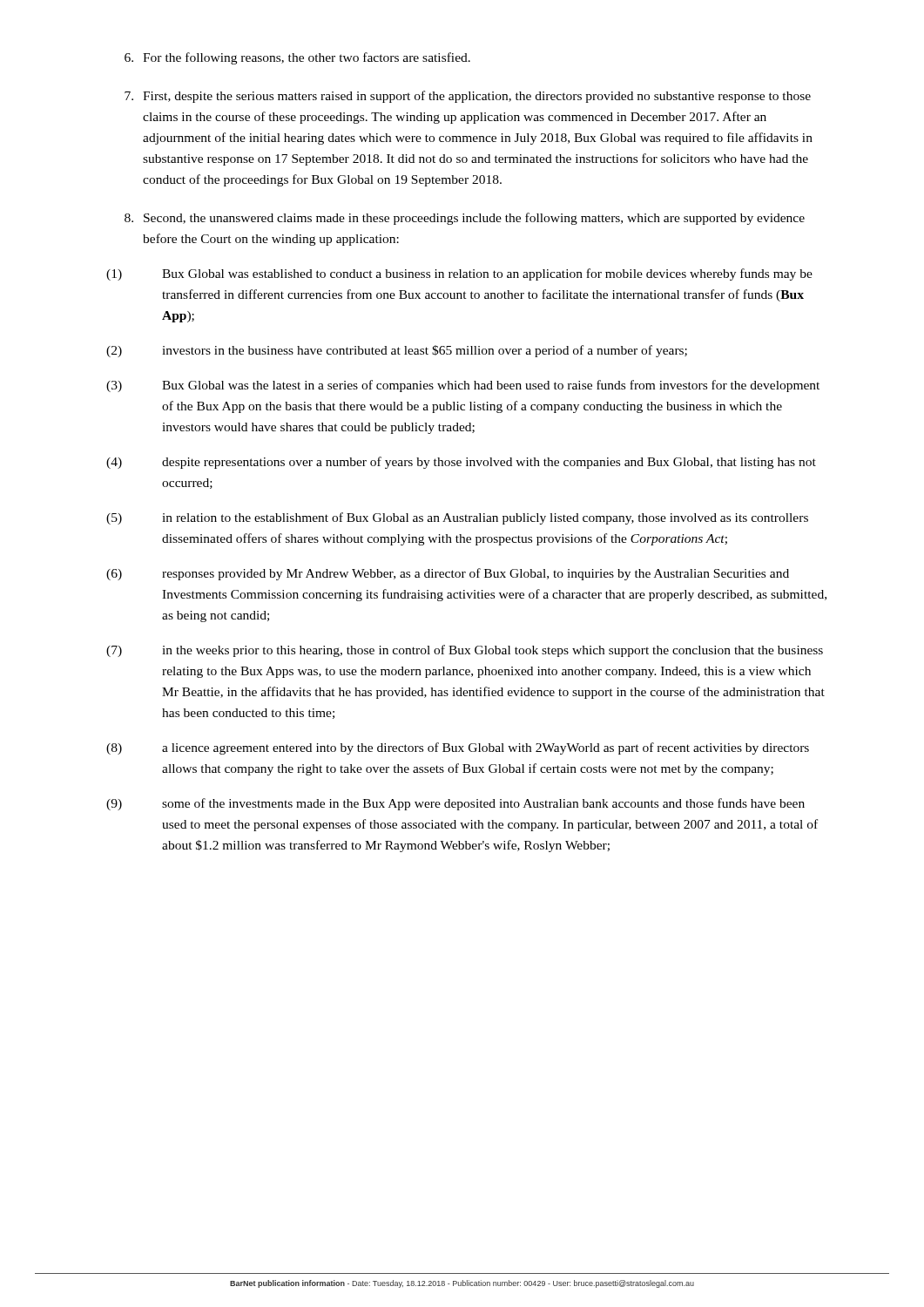Find the block starting "6. For the following reasons, the other"
Viewport: 924px width, 1307px height.
coord(462,58)
